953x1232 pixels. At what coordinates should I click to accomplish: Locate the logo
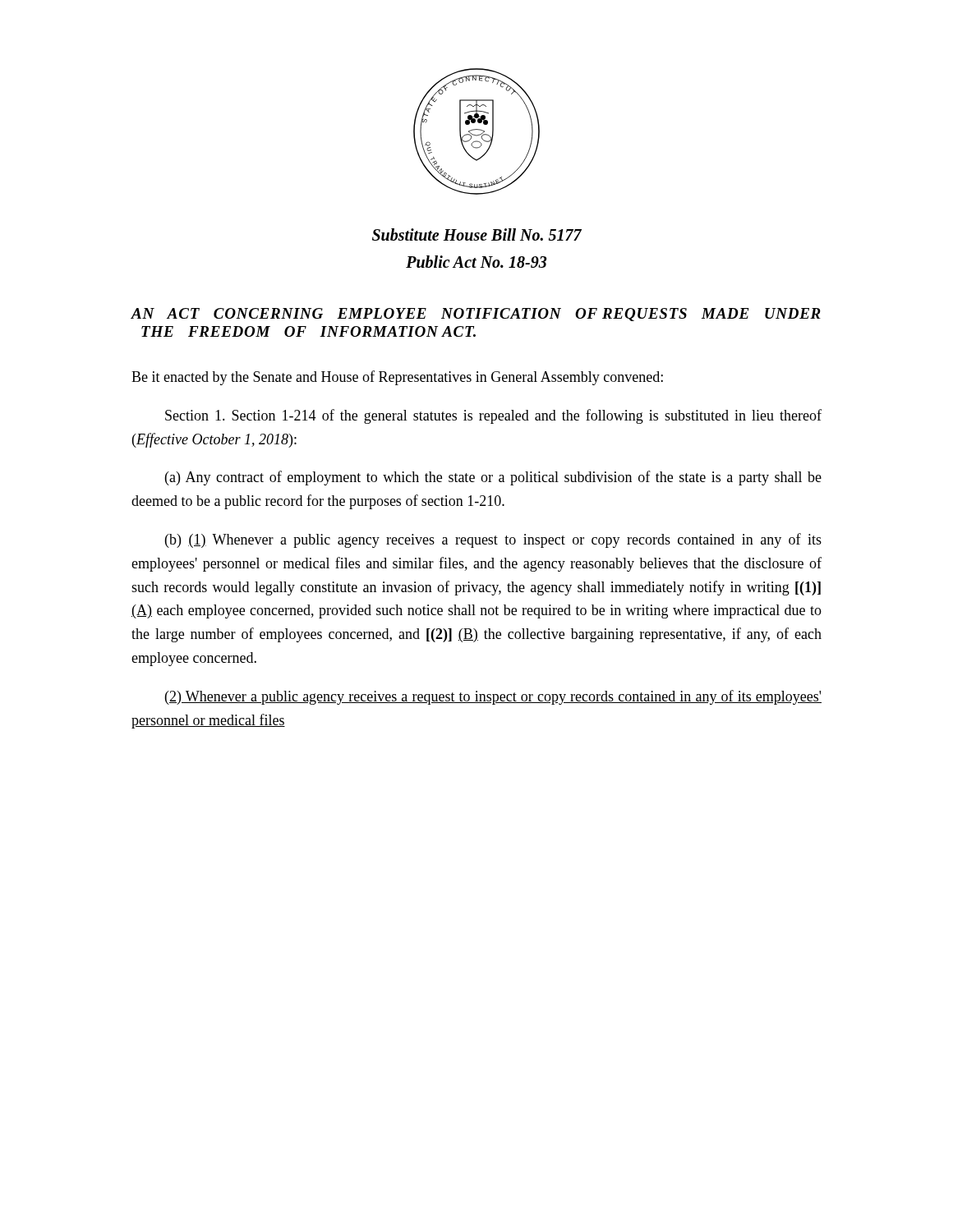pyautogui.click(x=476, y=133)
